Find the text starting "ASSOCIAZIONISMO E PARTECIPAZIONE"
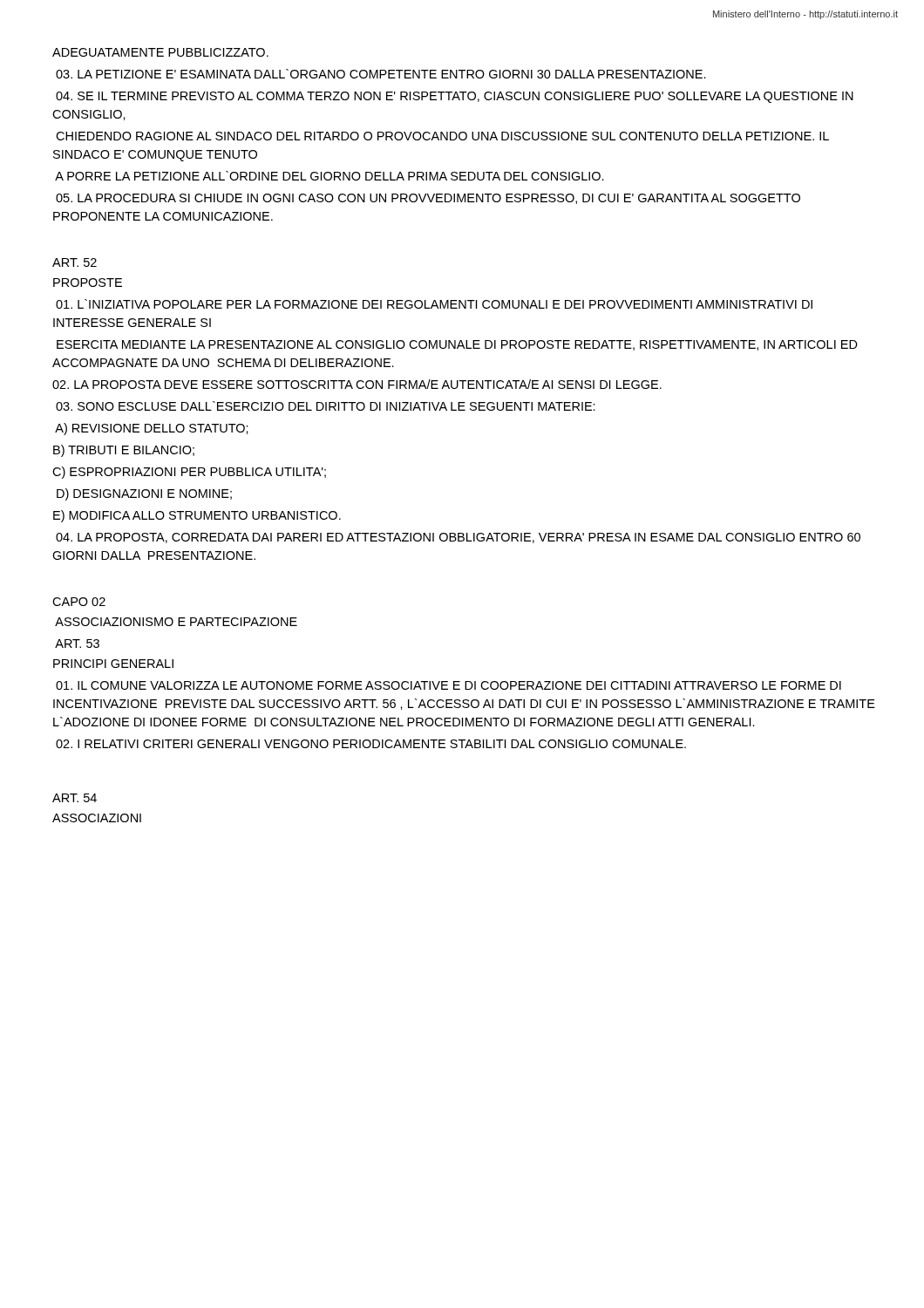 point(175,622)
